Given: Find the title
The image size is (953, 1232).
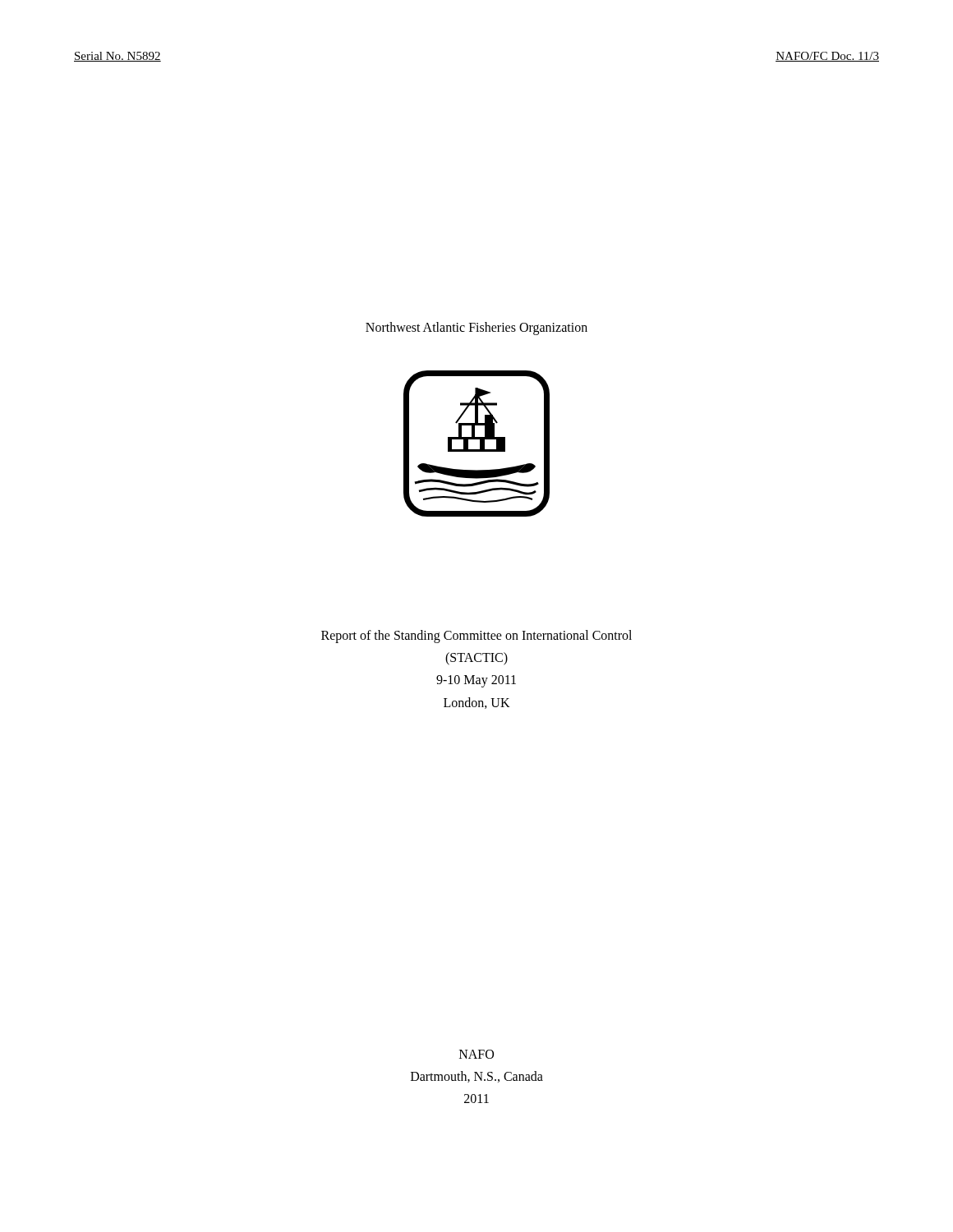Looking at the screenshot, I should pyautogui.click(x=476, y=669).
